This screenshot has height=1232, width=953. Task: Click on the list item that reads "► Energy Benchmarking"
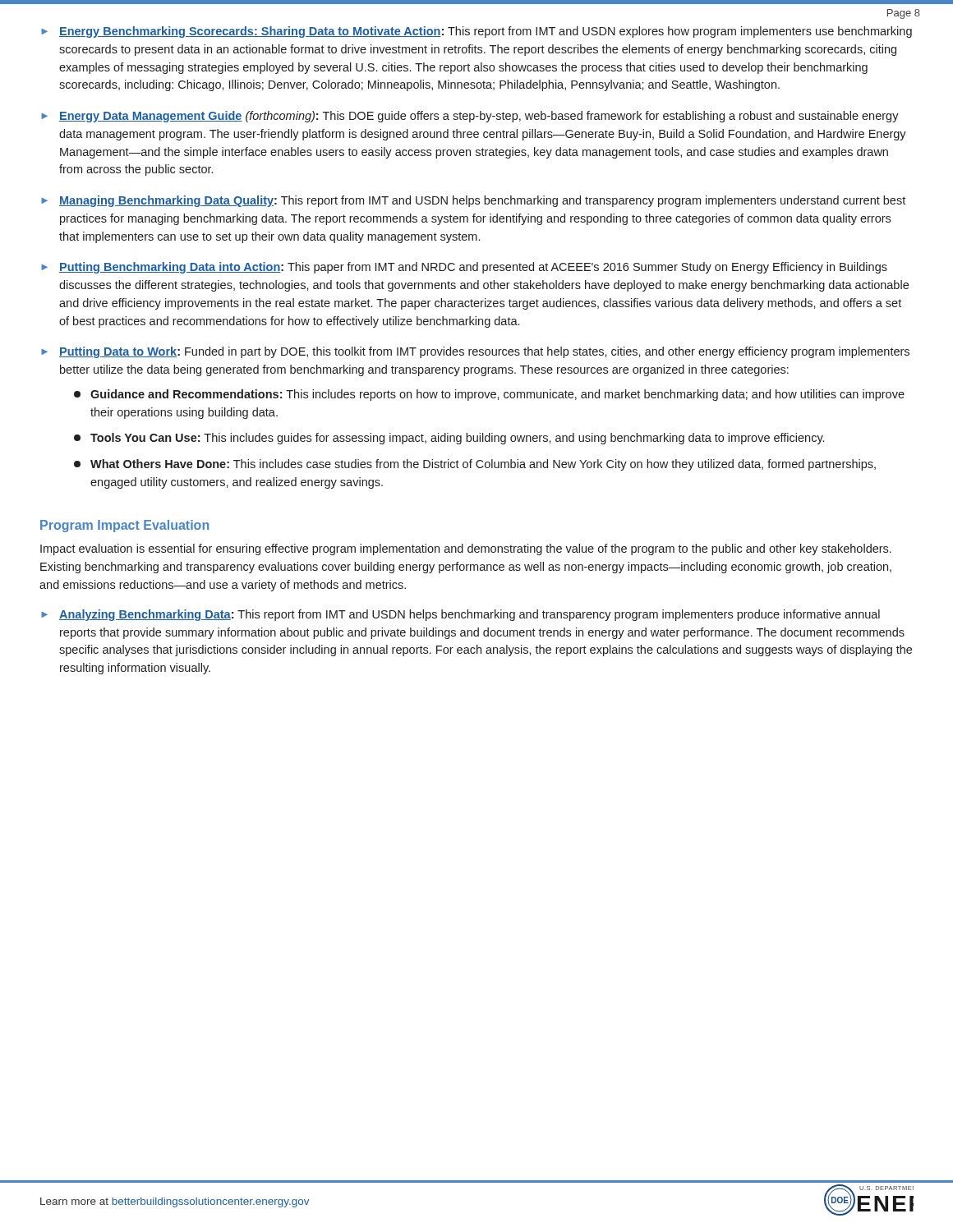(476, 59)
